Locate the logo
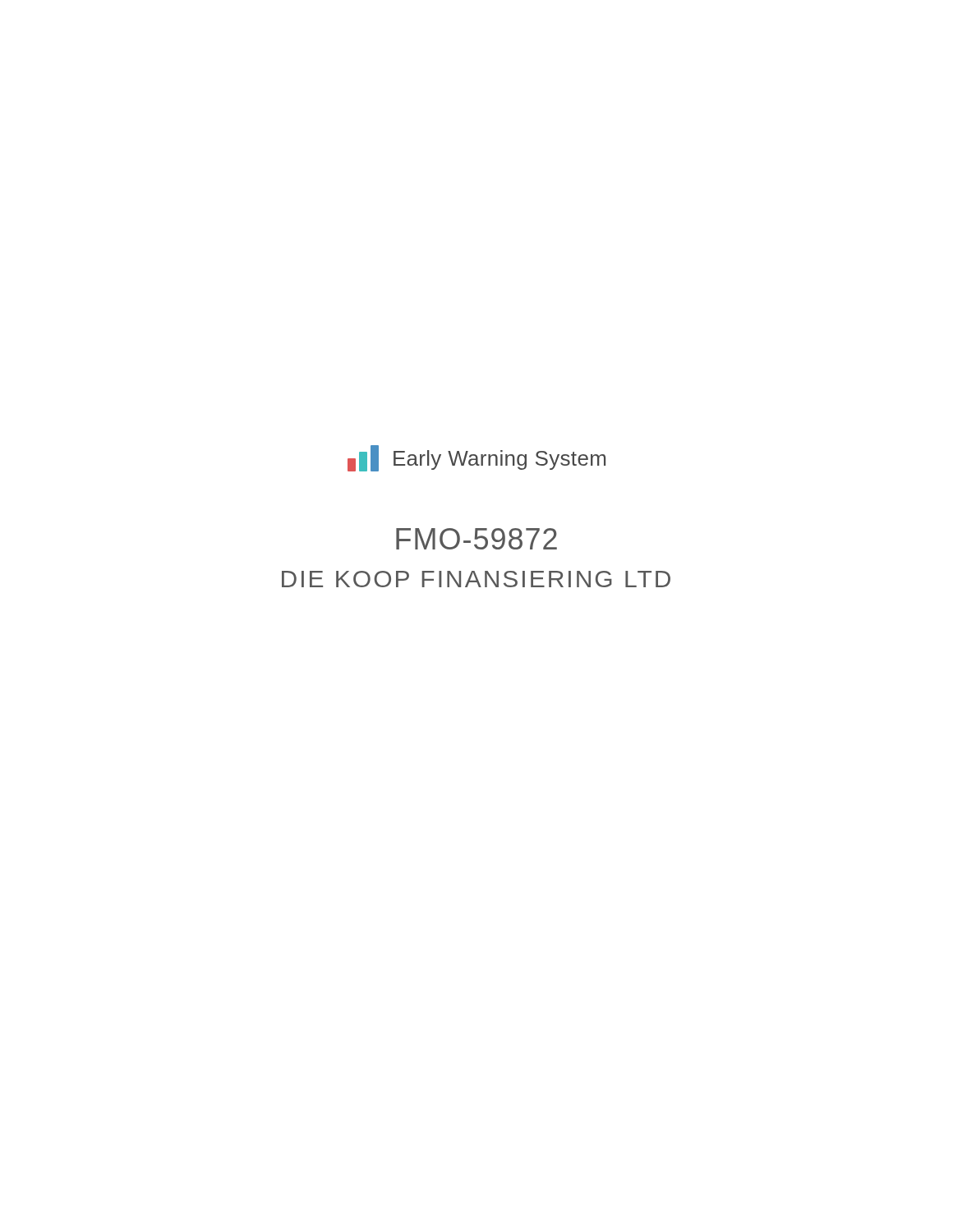 476,458
